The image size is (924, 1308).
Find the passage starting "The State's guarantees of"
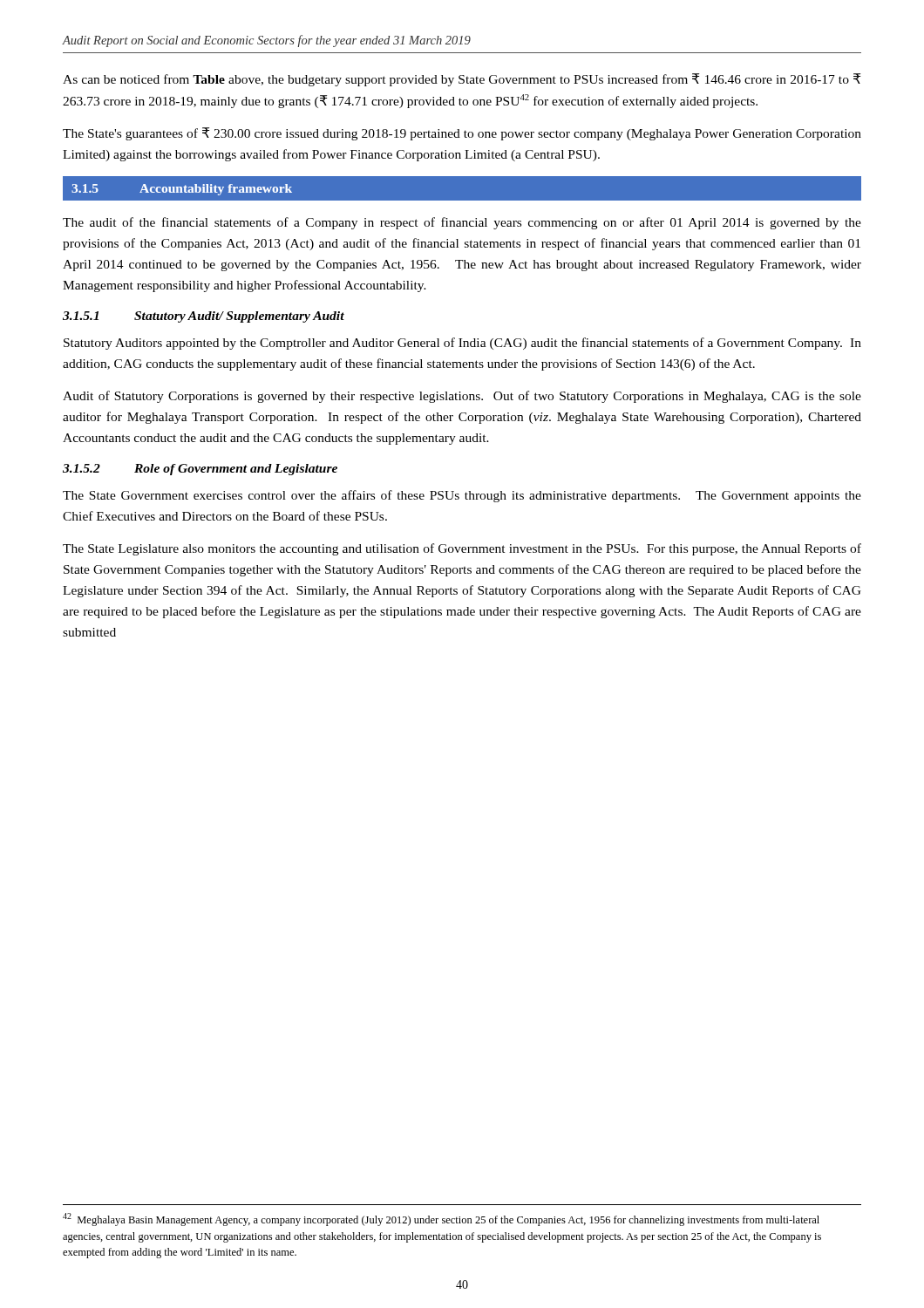462,144
